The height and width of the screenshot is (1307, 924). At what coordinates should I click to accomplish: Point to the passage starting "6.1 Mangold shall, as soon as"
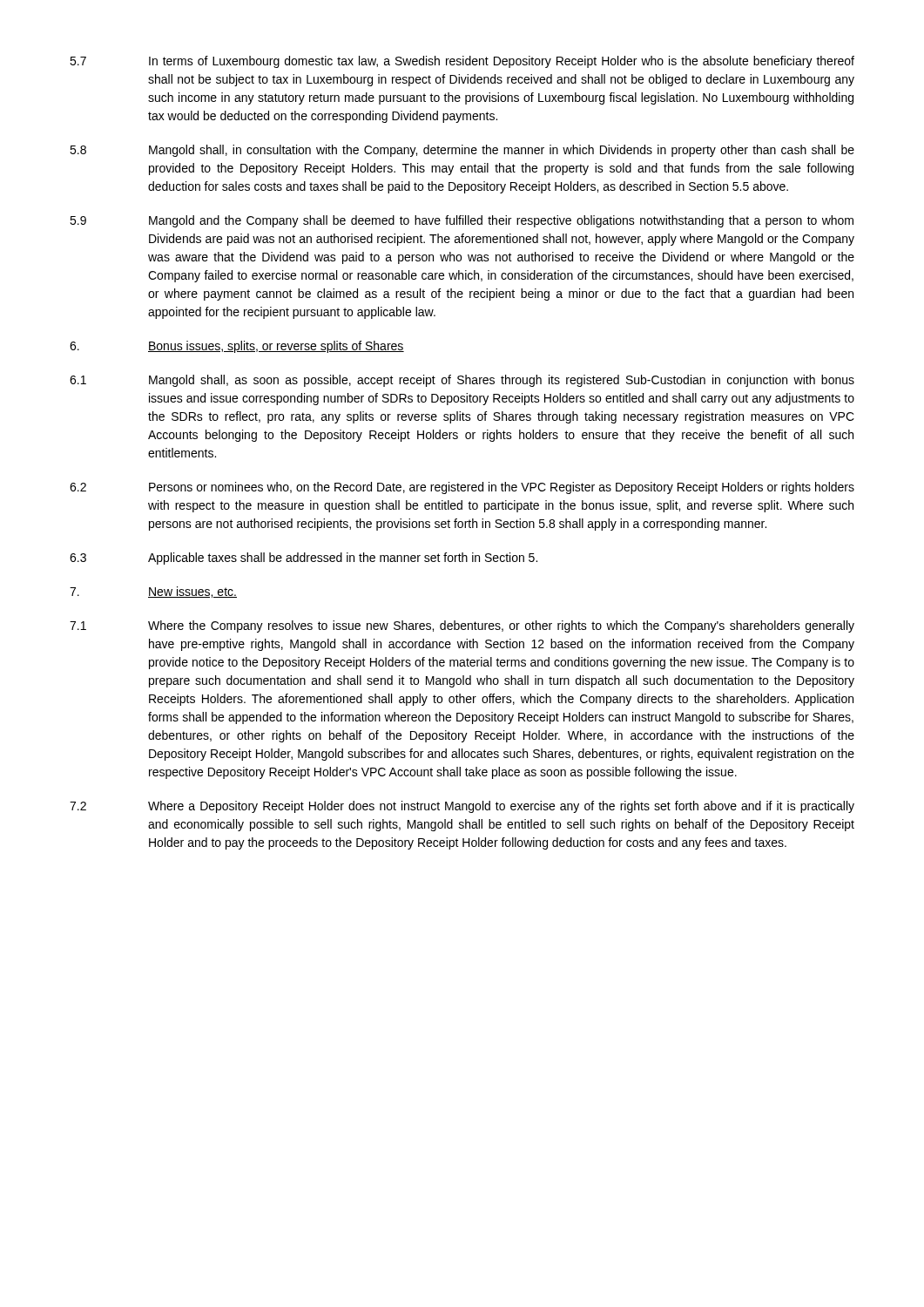click(462, 417)
